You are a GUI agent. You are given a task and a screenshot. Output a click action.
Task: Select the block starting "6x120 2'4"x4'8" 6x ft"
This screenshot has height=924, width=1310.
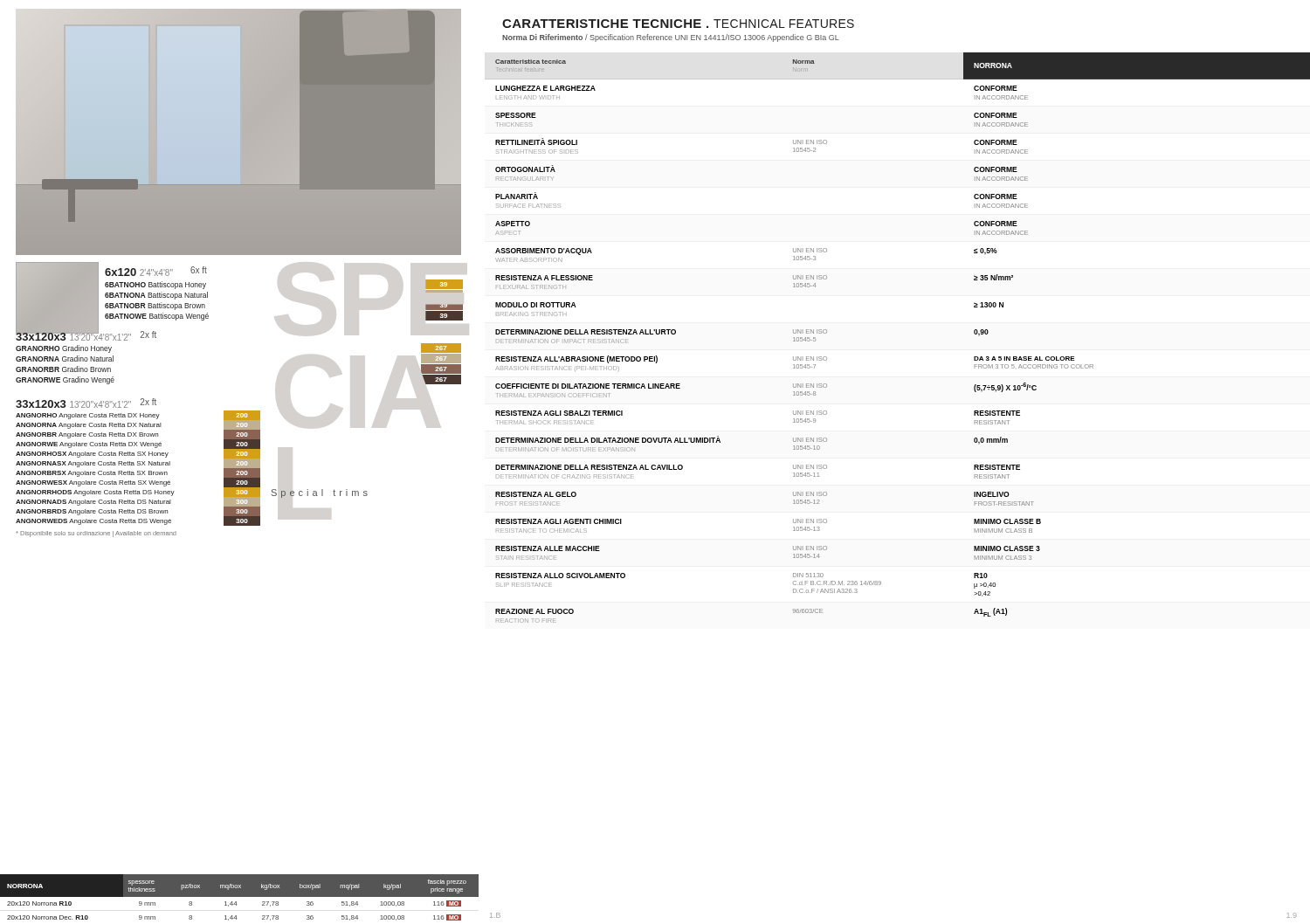(x=156, y=272)
